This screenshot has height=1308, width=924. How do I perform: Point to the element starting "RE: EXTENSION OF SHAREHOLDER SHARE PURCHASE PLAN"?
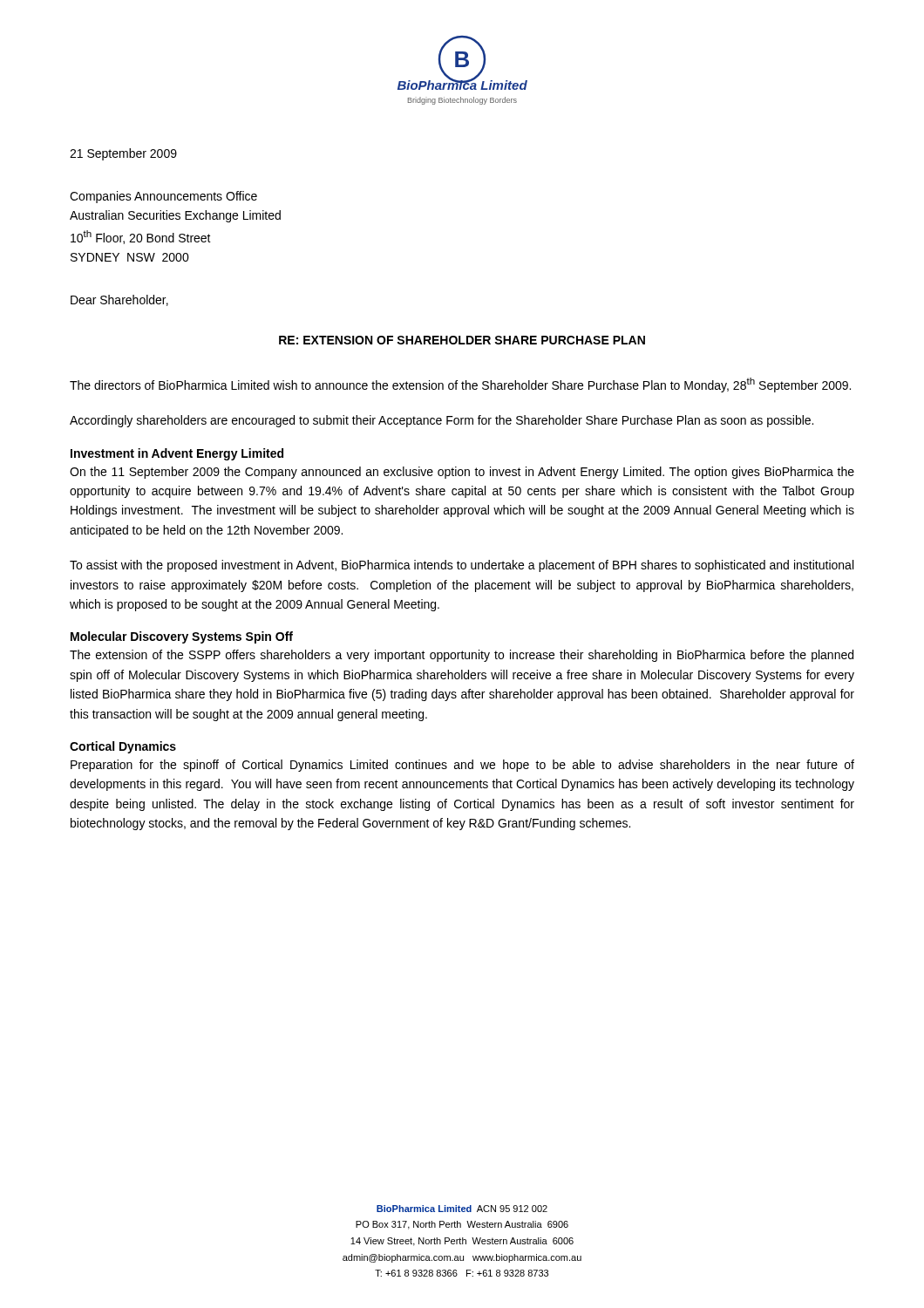coord(462,340)
